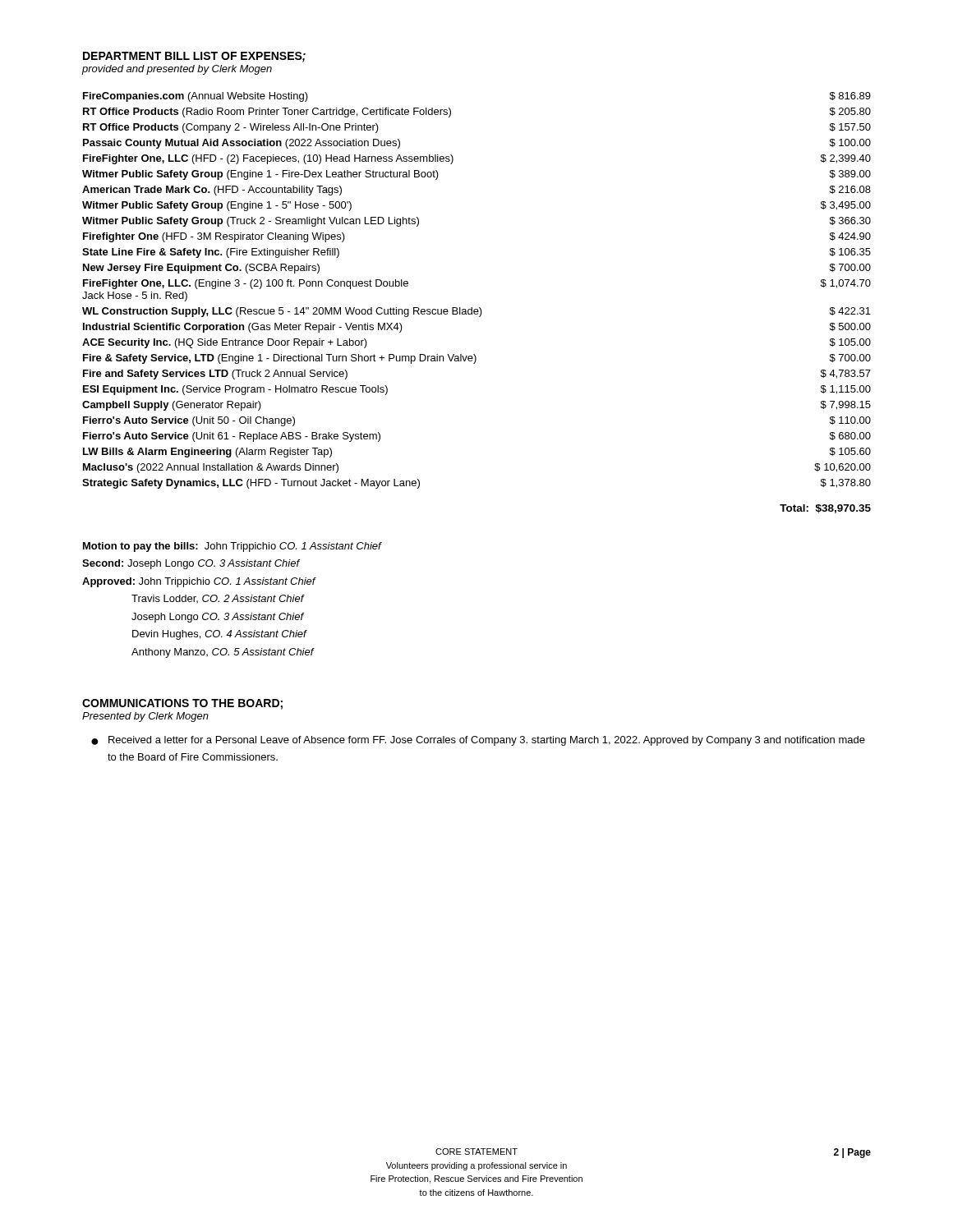Point to the block beginning "Motion to pay the bills: John Trippichio CO."
Viewport: 953px width, 1232px height.
pyautogui.click(x=232, y=547)
